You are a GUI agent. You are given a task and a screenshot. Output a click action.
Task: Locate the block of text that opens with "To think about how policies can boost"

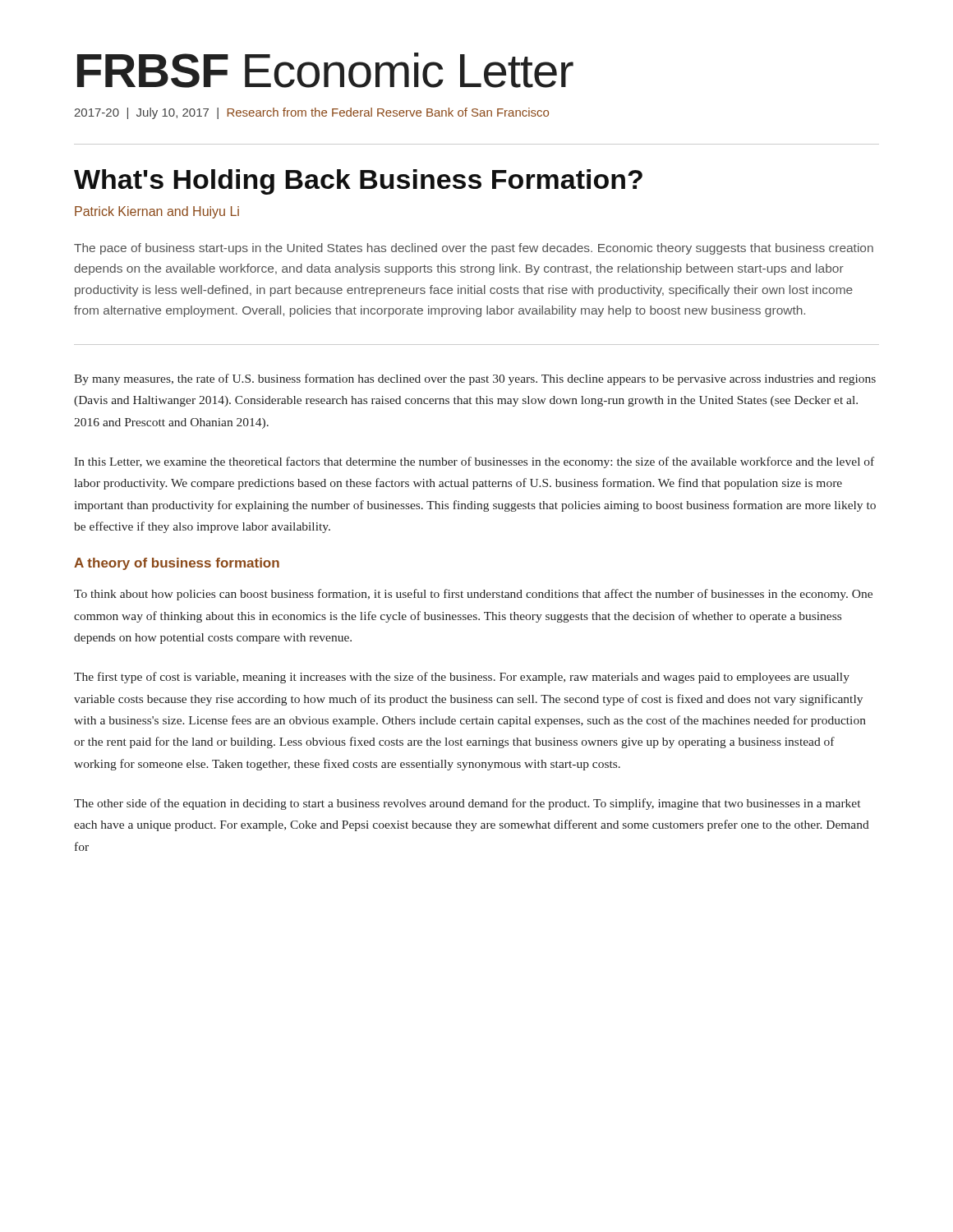pyautogui.click(x=476, y=616)
